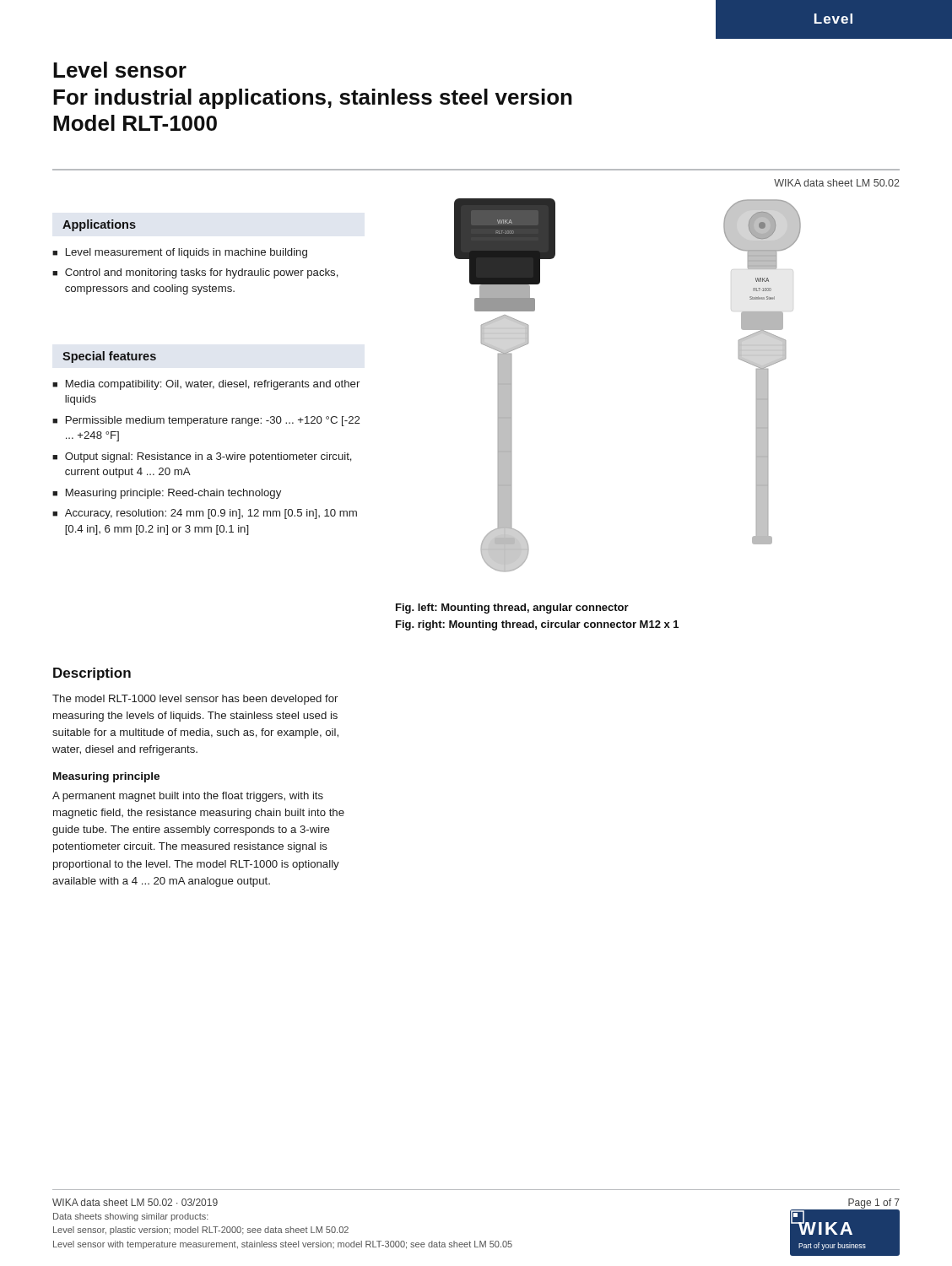Screen dimensions: 1266x952
Task: Where is the passage that starts "Accuracy, resolution: 24 mm"?
Action: [211, 521]
